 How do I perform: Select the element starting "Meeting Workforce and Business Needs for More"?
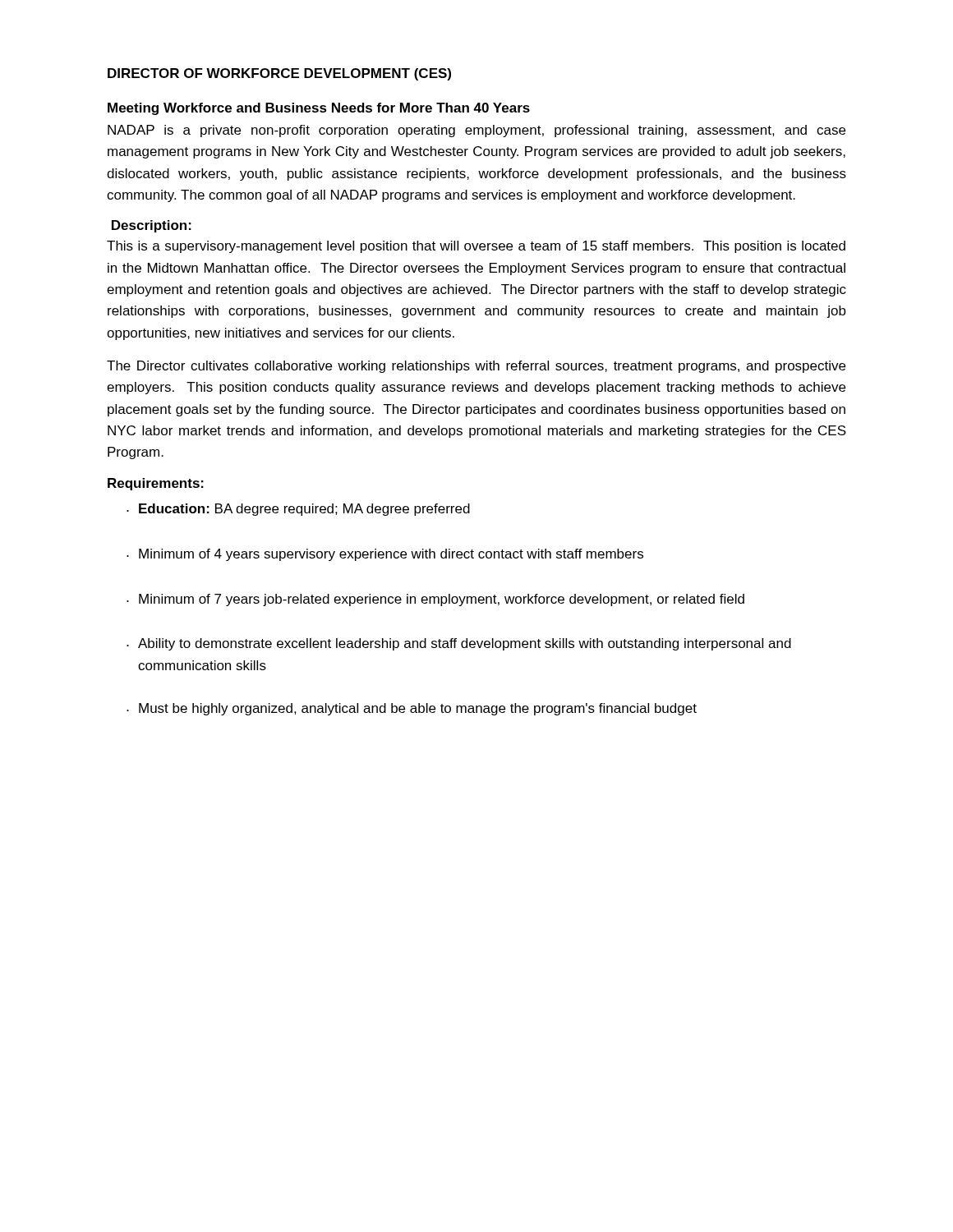(318, 108)
